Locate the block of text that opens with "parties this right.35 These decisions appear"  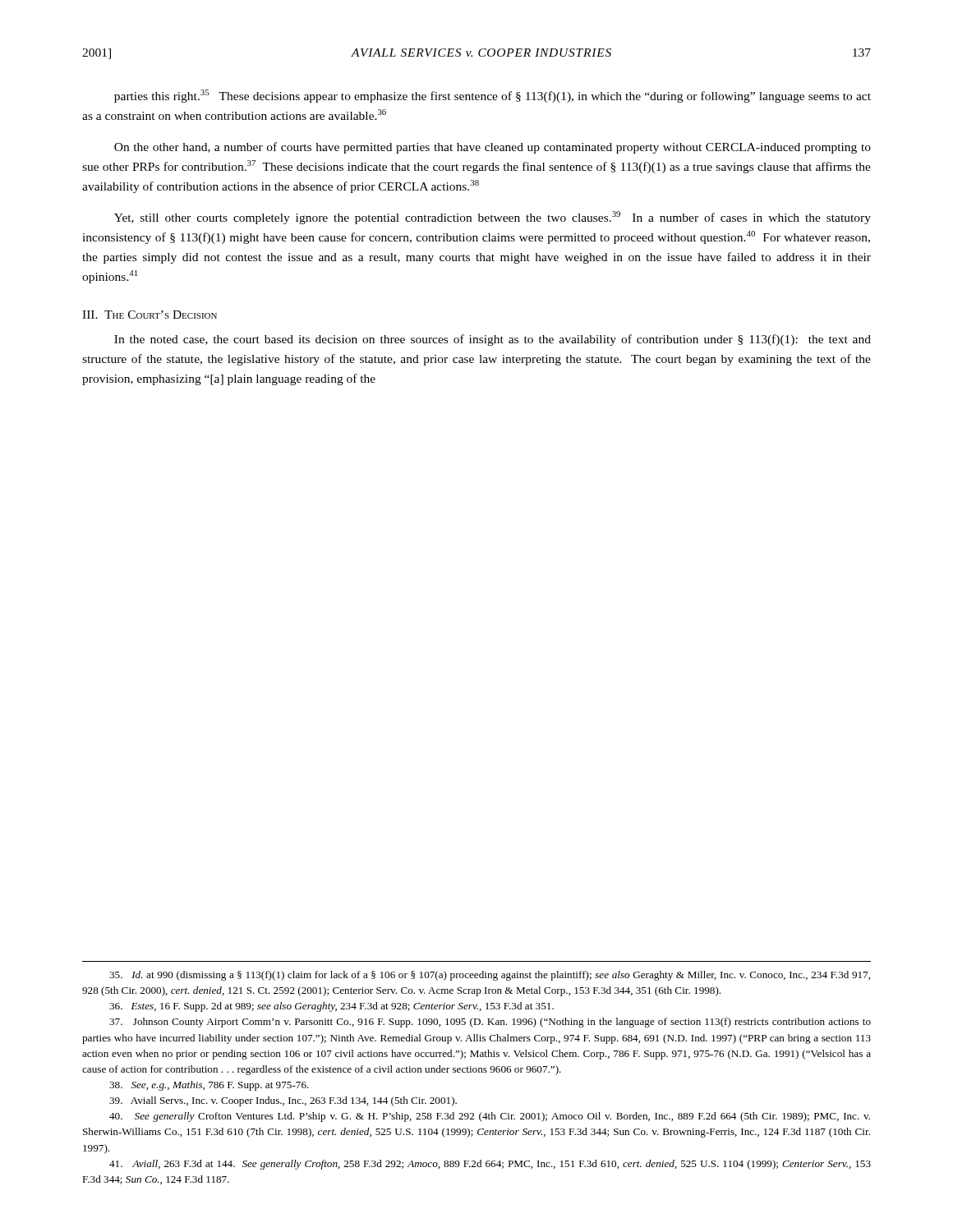click(x=476, y=106)
